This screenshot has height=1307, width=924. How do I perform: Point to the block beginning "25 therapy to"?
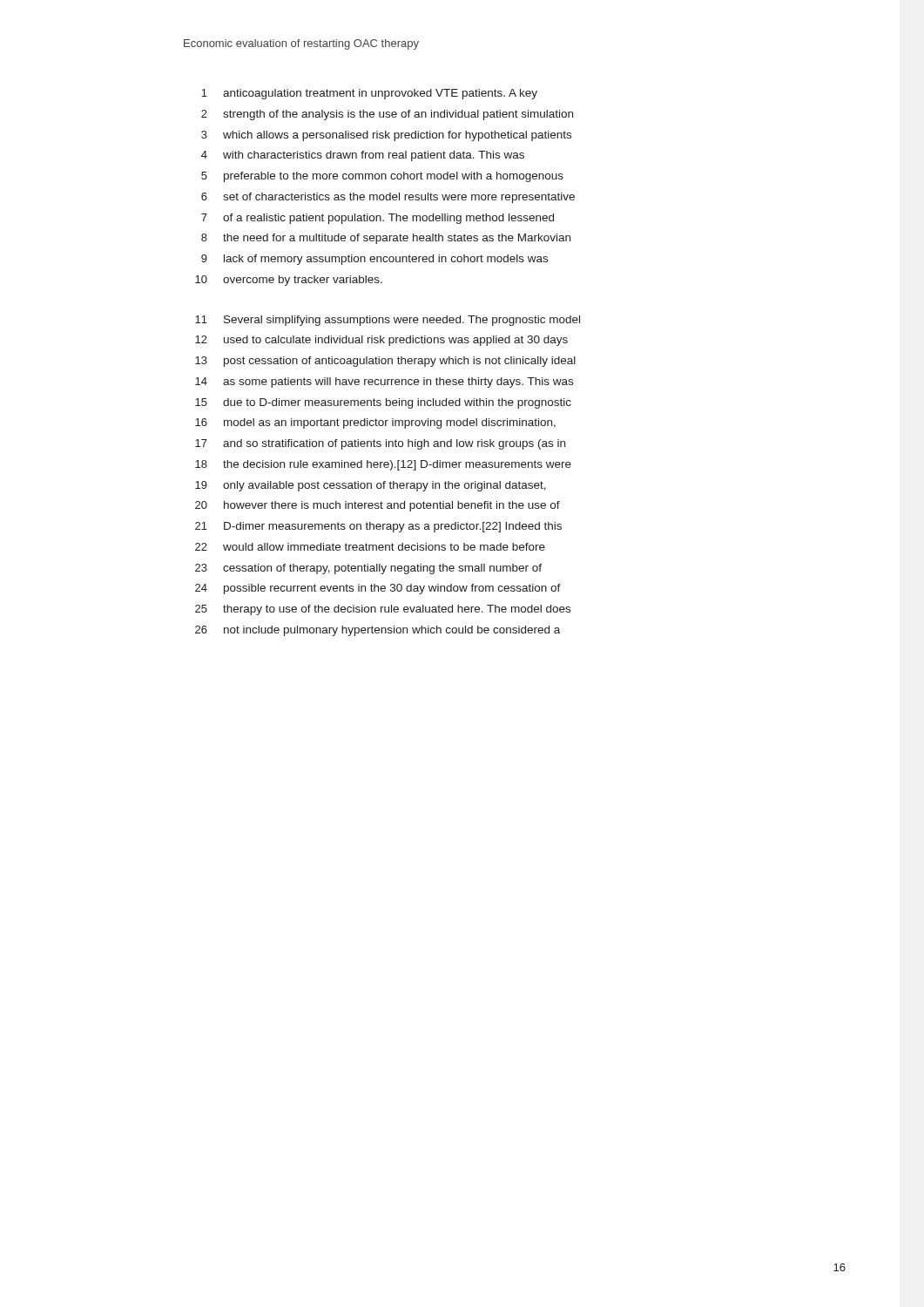coord(377,609)
